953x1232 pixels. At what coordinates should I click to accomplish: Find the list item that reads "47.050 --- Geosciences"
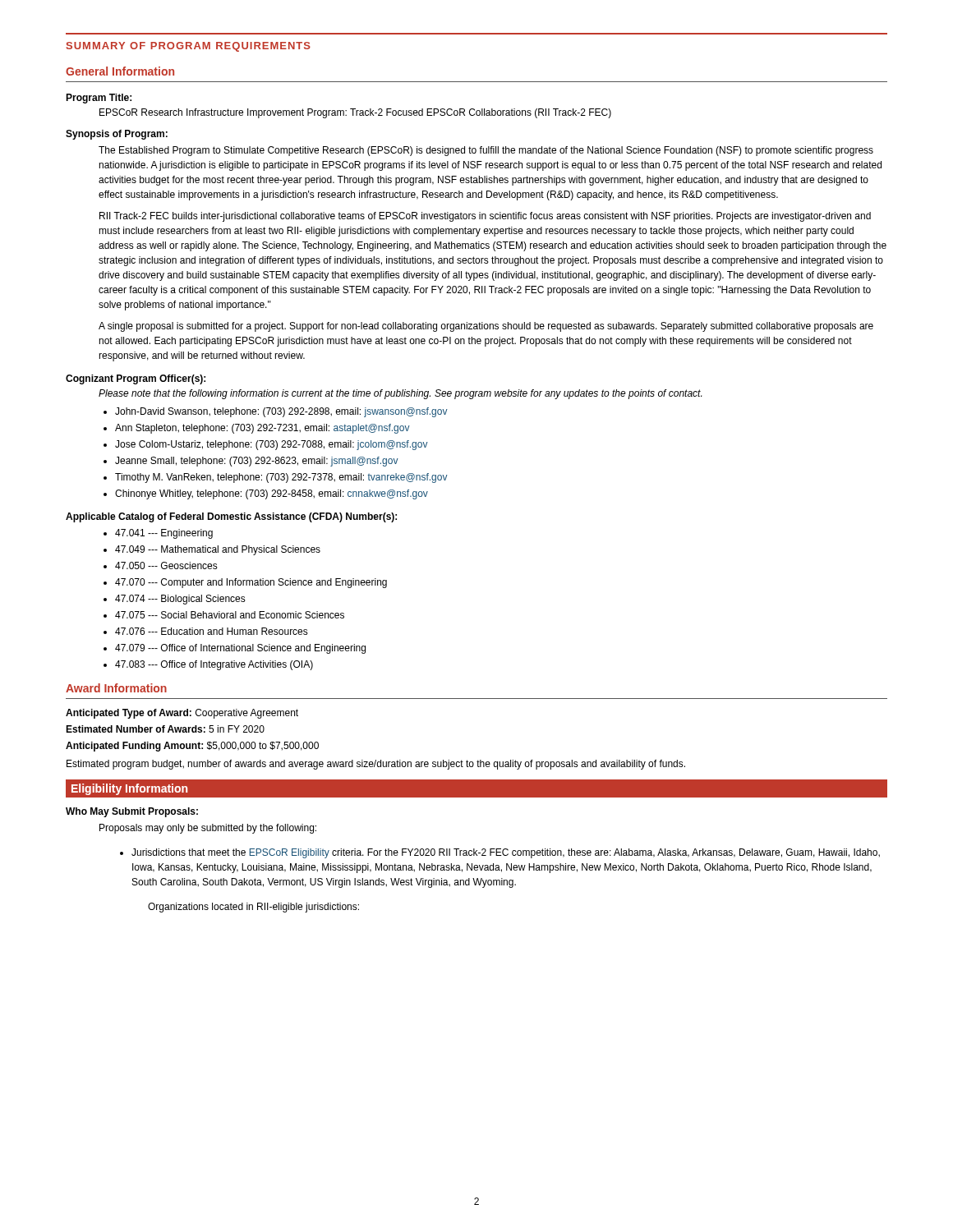pos(166,566)
